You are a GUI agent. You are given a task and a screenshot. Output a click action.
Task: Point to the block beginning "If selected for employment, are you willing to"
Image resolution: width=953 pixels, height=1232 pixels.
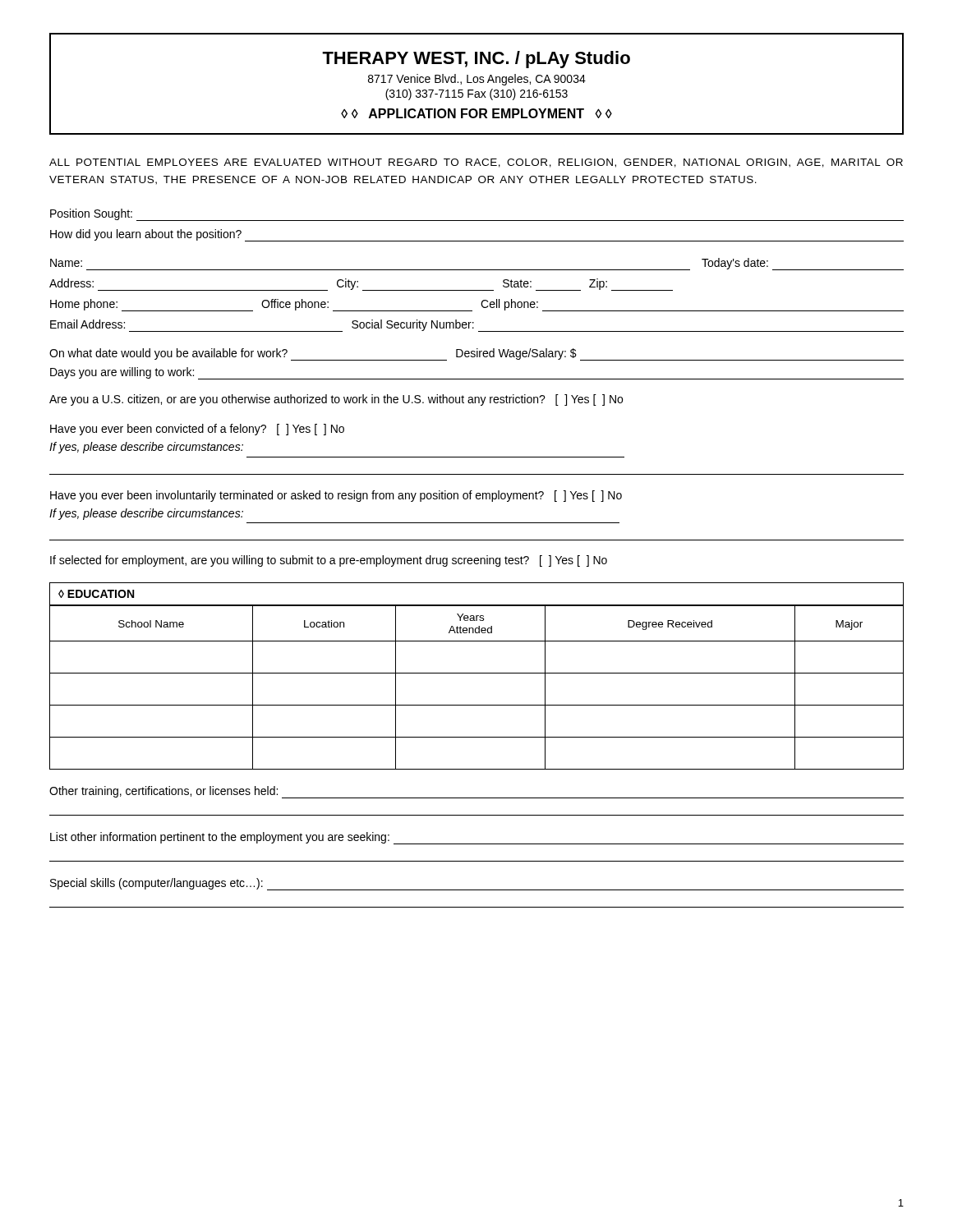pyautogui.click(x=328, y=560)
